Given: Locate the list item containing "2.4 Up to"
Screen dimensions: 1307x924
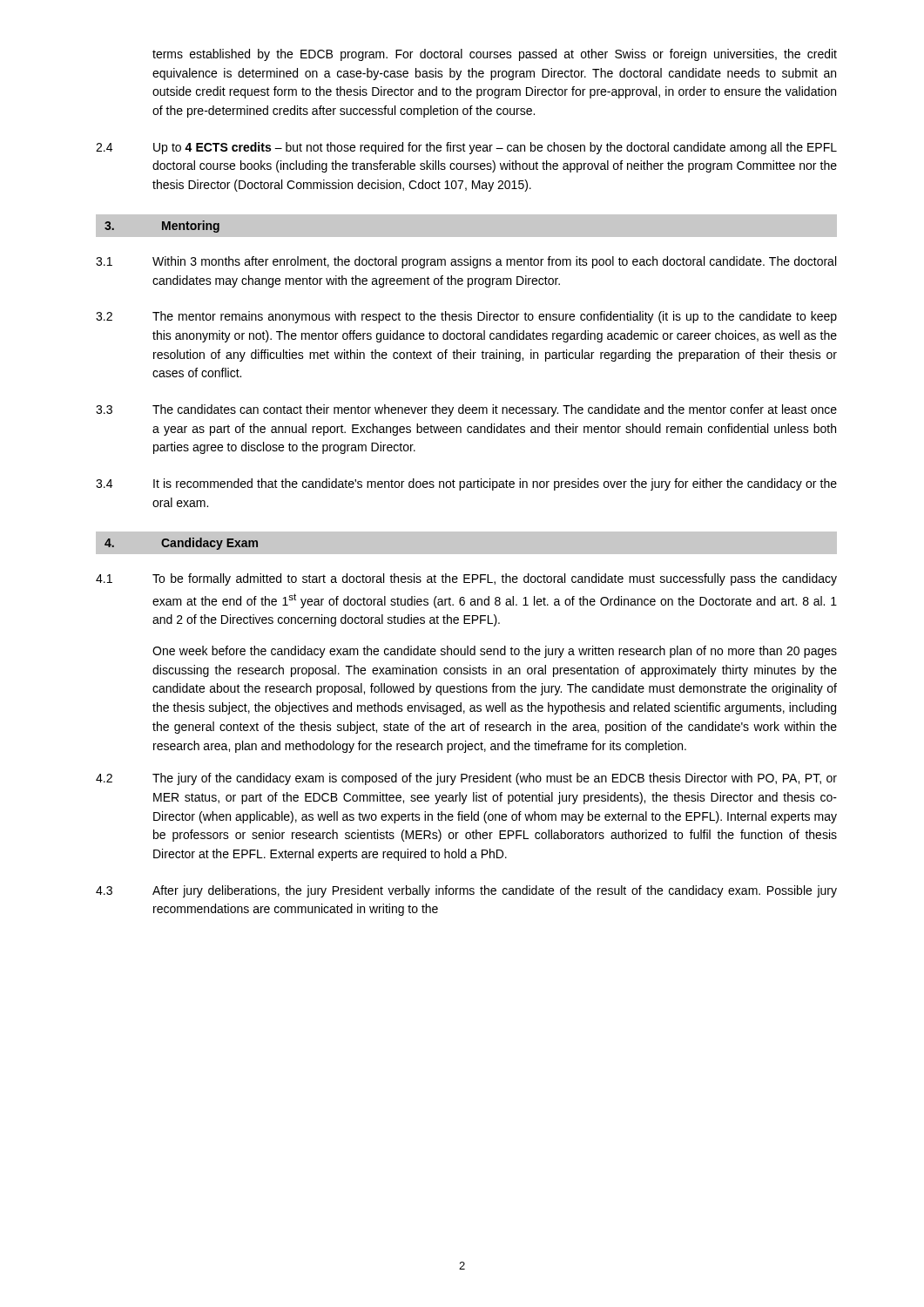Looking at the screenshot, I should pos(466,167).
